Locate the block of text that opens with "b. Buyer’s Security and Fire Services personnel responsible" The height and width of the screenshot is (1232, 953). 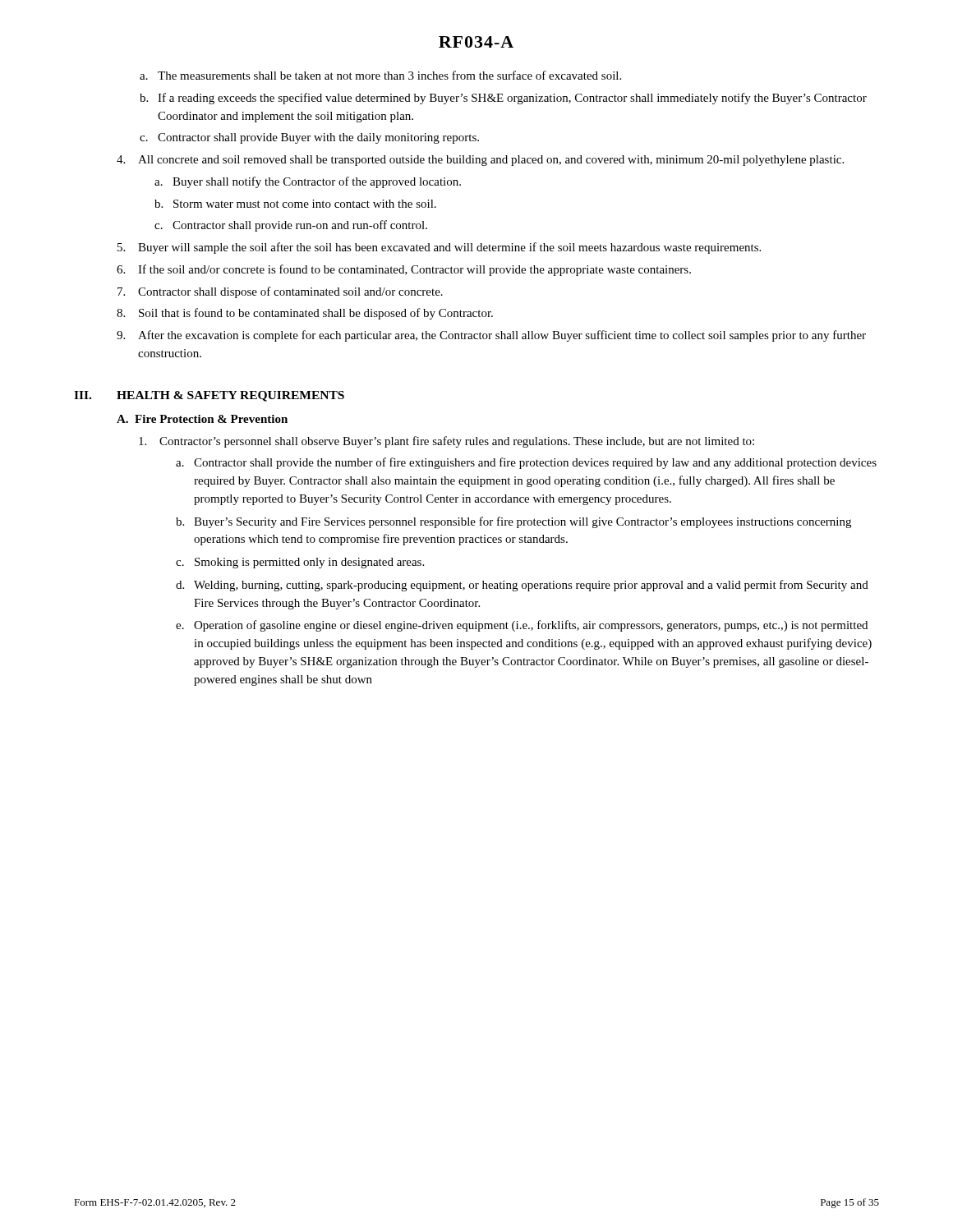click(527, 531)
